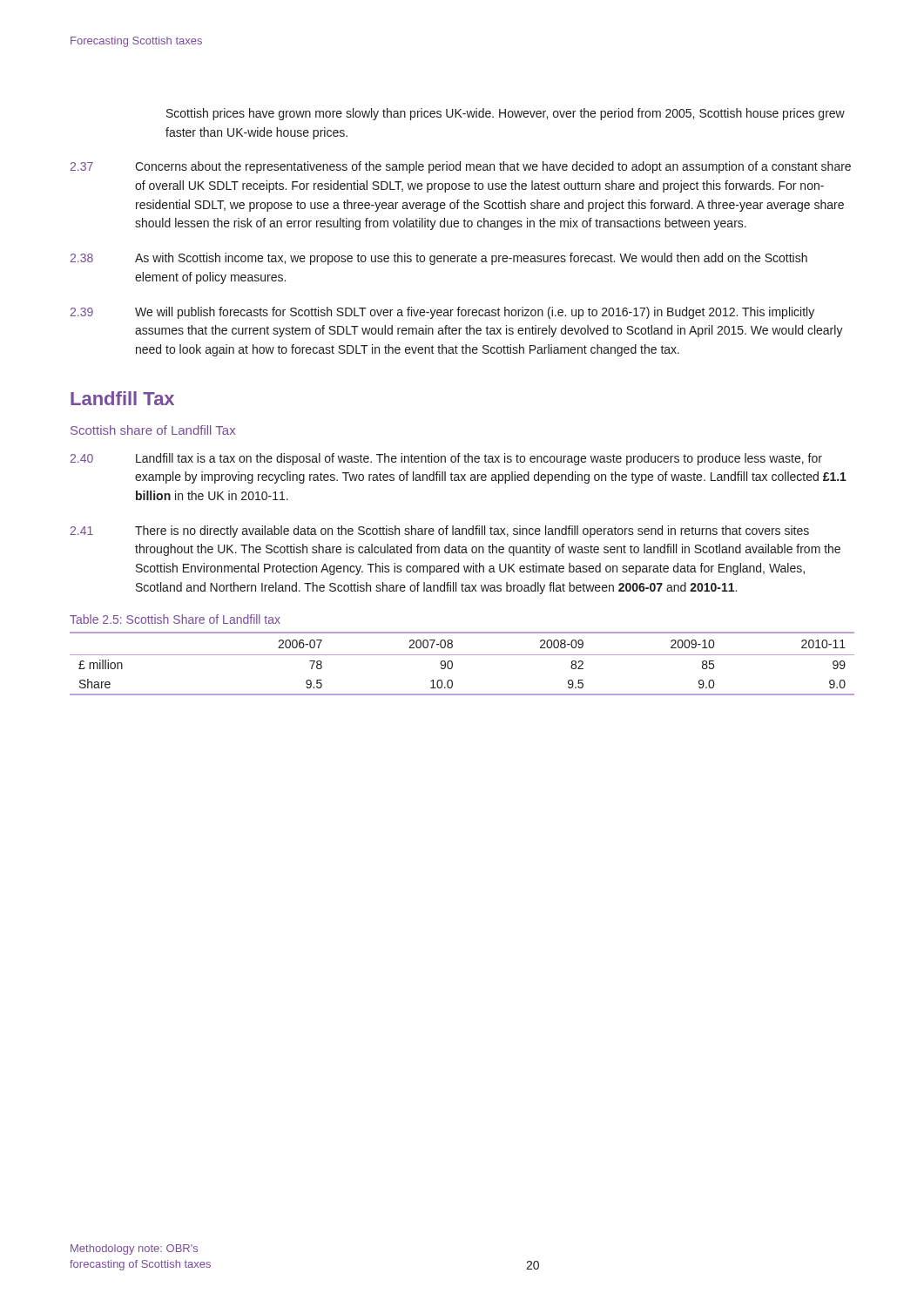Locate the element starting "2.41 There is no directly available"
The width and height of the screenshot is (924, 1307).
click(462, 559)
